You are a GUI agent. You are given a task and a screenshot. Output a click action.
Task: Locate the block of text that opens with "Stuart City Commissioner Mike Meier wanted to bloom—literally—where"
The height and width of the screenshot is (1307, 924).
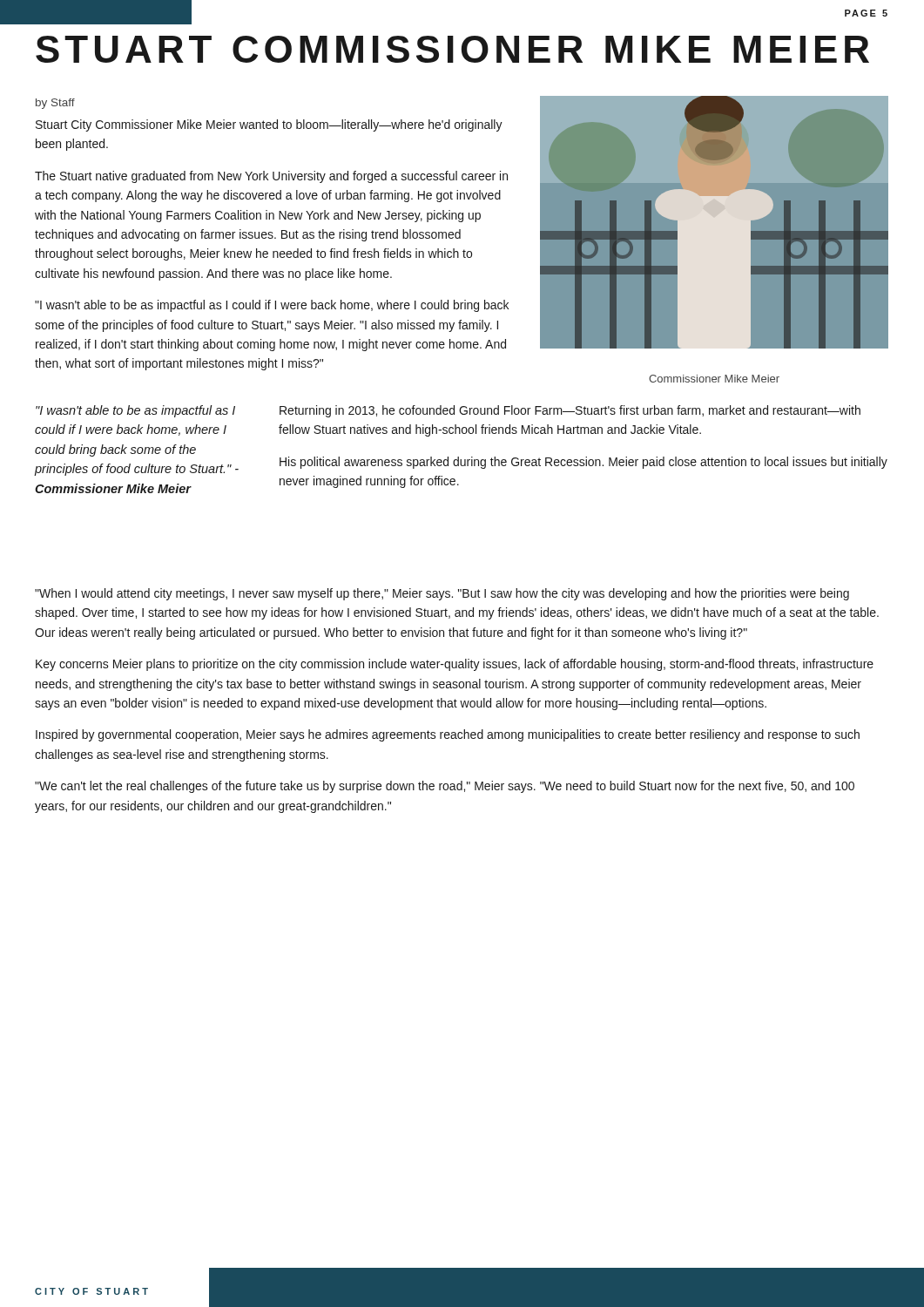click(x=272, y=244)
